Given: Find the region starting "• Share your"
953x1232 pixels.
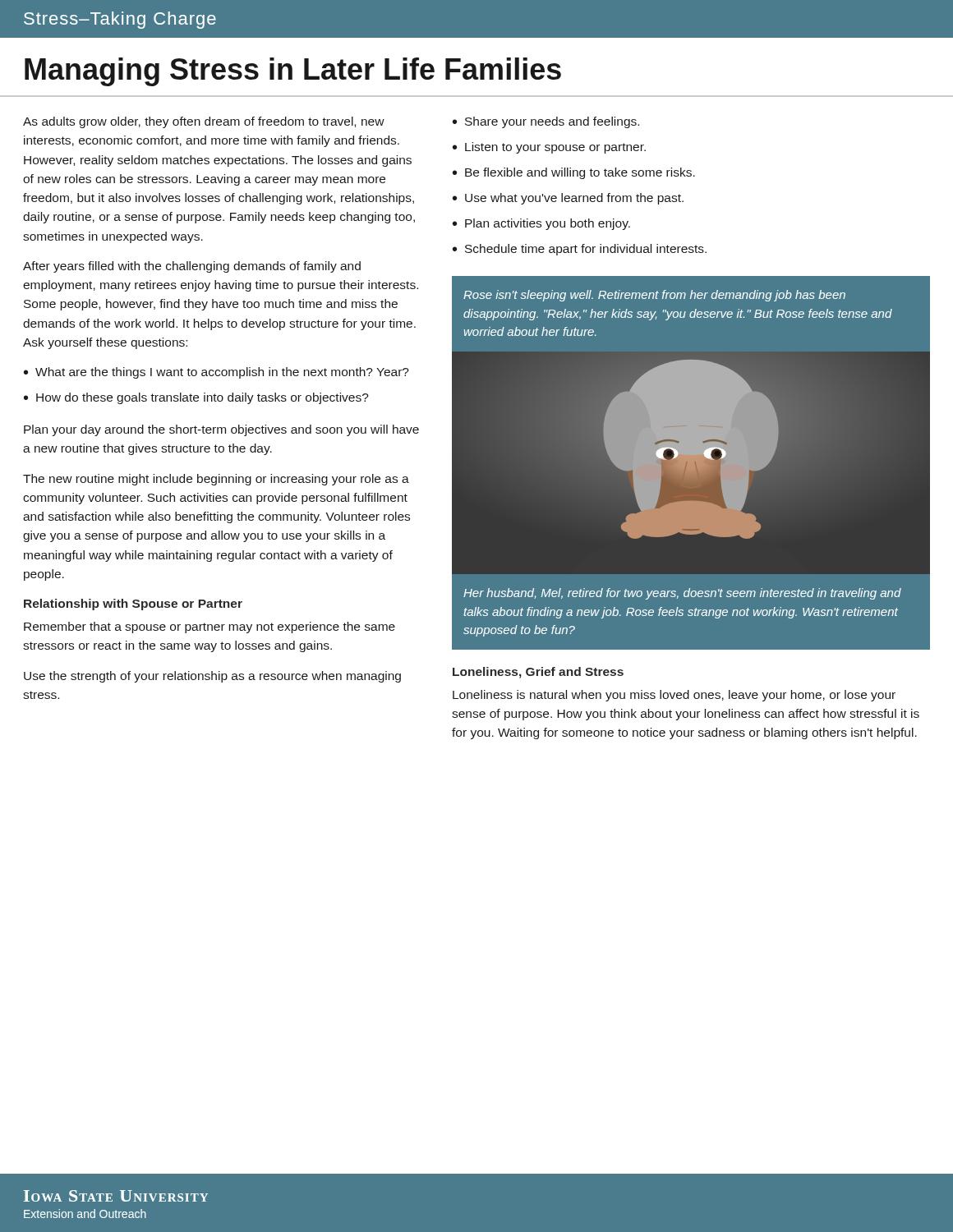Looking at the screenshot, I should (546, 122).
